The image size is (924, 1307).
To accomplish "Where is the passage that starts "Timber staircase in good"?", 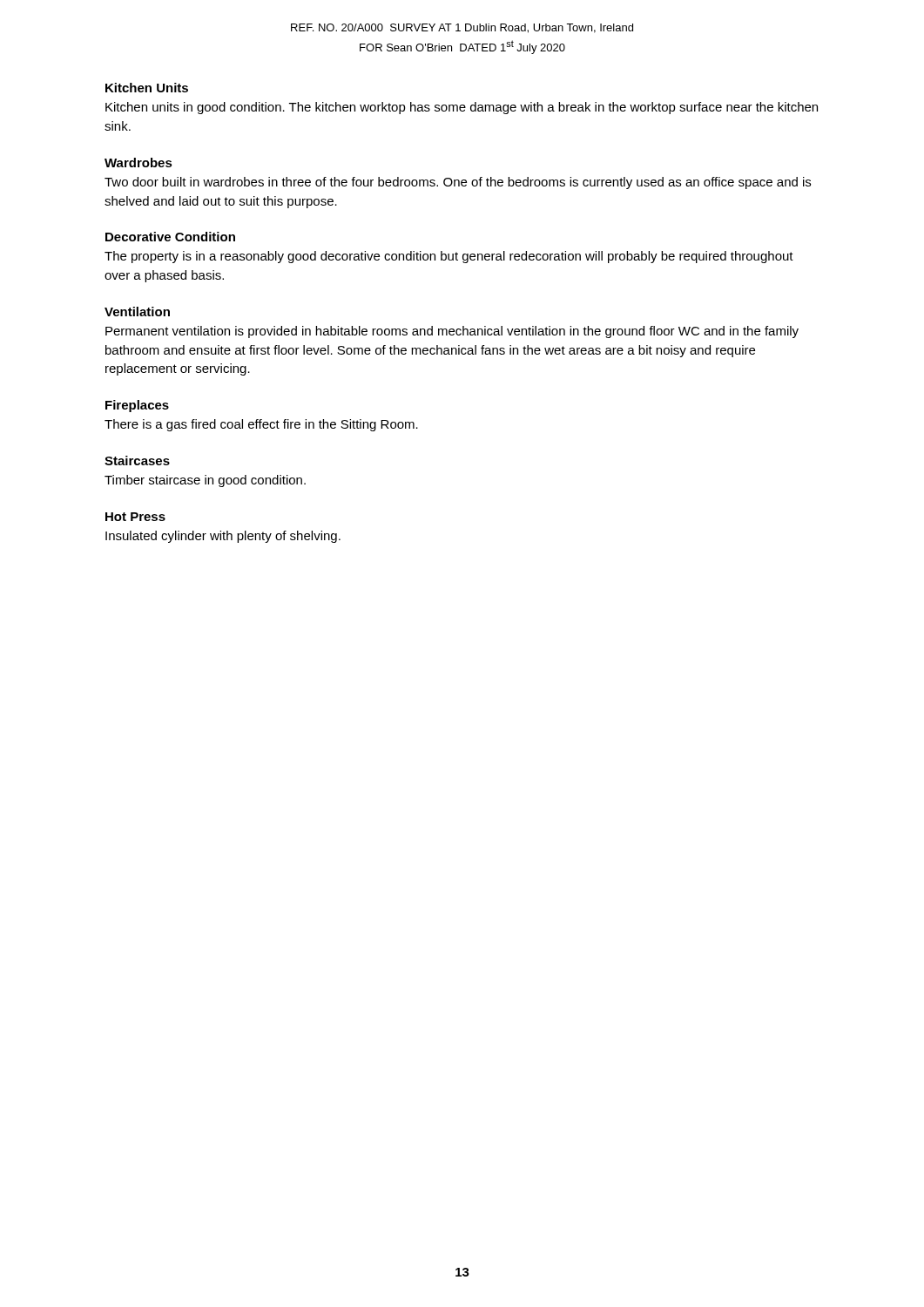I will (x=206, y=480).
